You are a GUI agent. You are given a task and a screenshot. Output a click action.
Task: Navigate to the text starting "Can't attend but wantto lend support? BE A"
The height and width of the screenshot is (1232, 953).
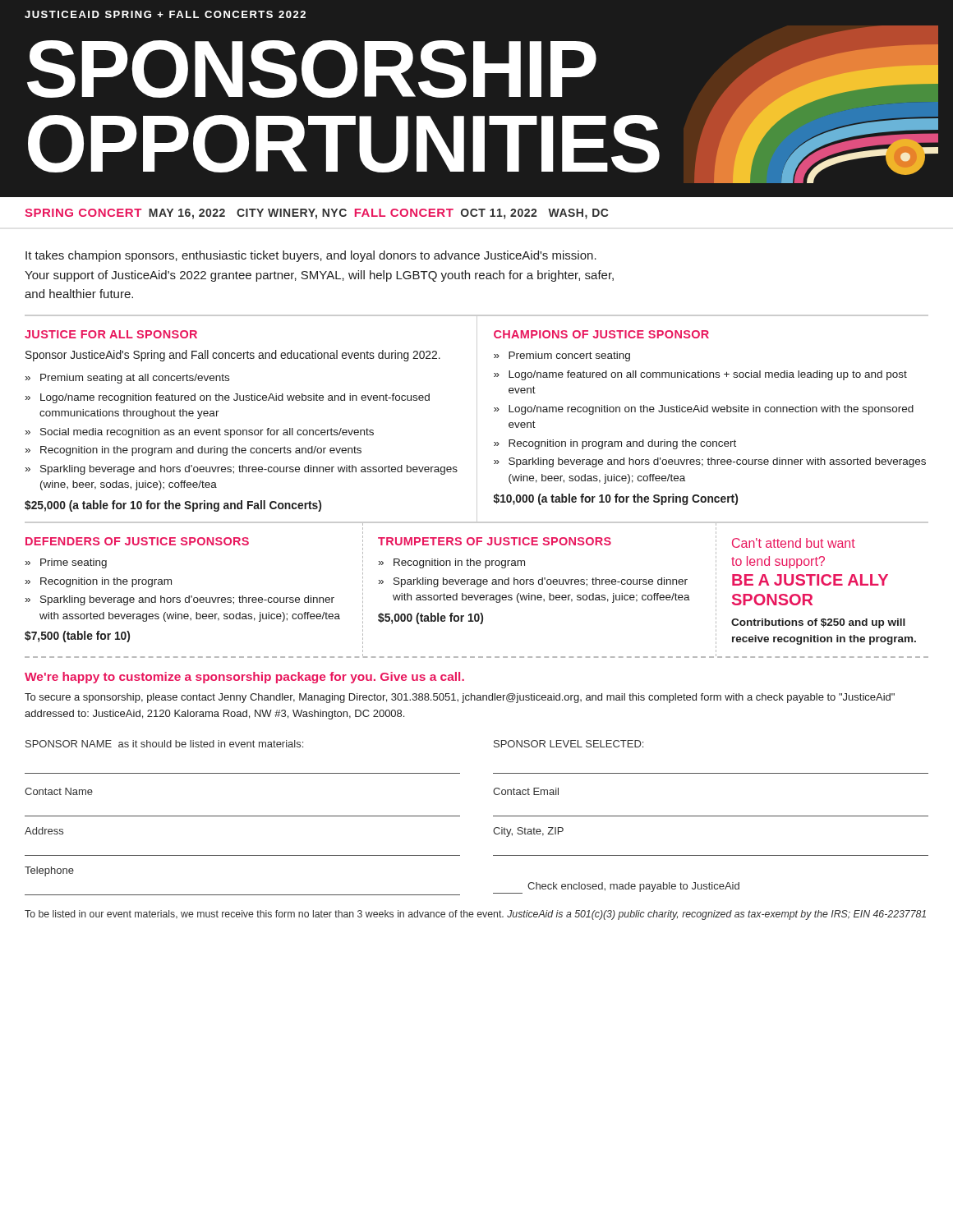[x=830, y=591]
